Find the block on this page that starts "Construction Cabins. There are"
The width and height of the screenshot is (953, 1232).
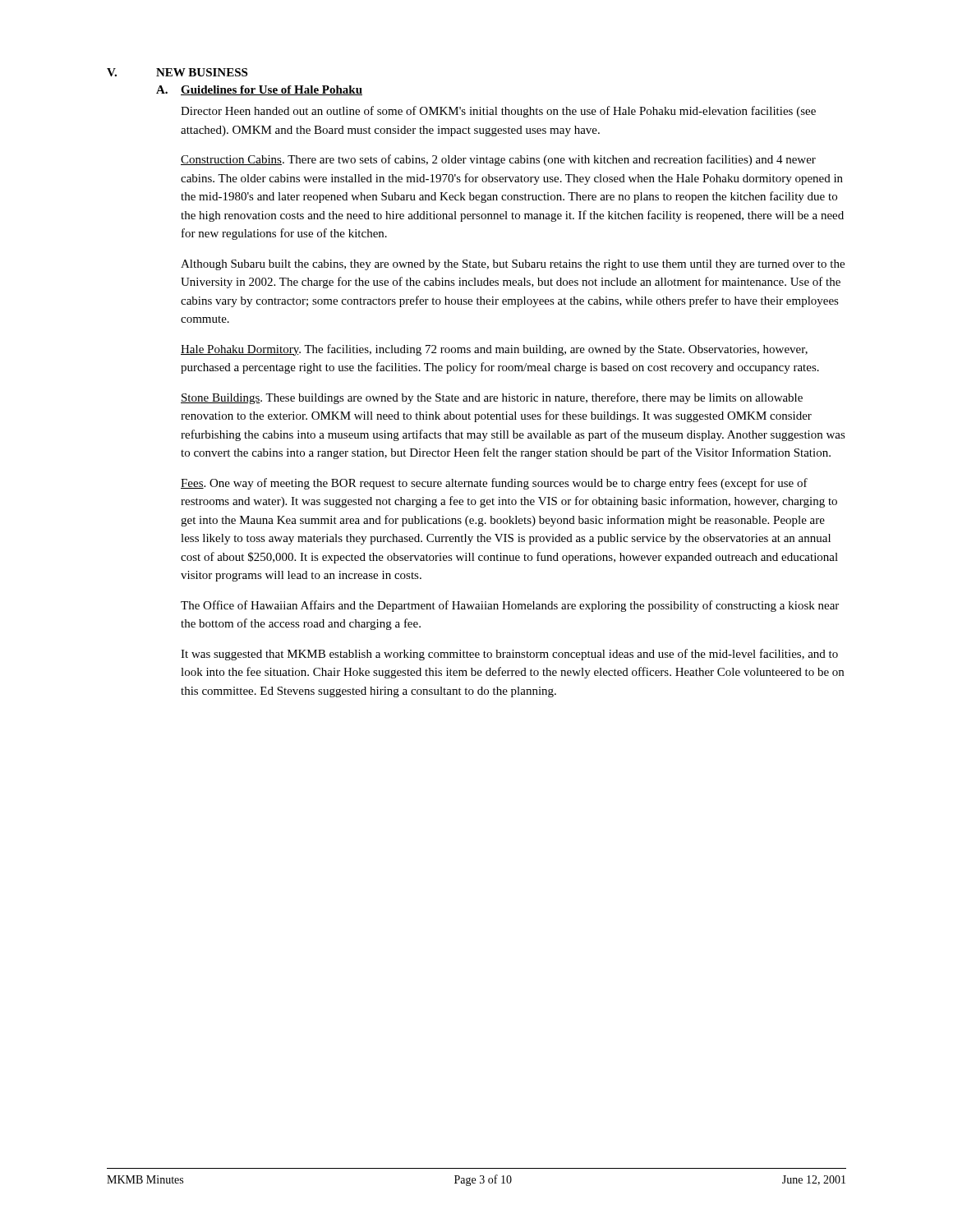point(512,196)
